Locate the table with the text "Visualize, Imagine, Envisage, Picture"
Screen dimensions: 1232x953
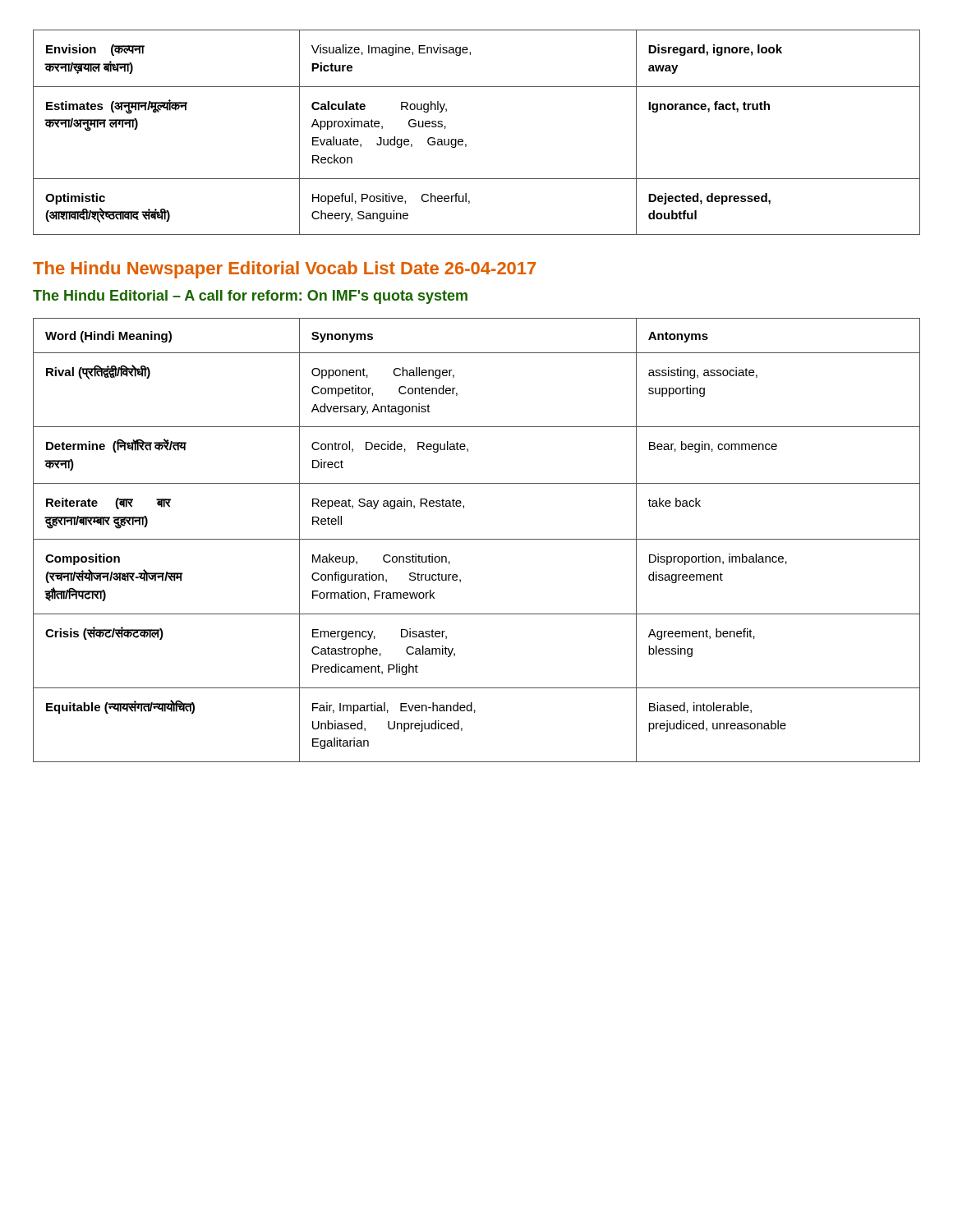point(476,132)
